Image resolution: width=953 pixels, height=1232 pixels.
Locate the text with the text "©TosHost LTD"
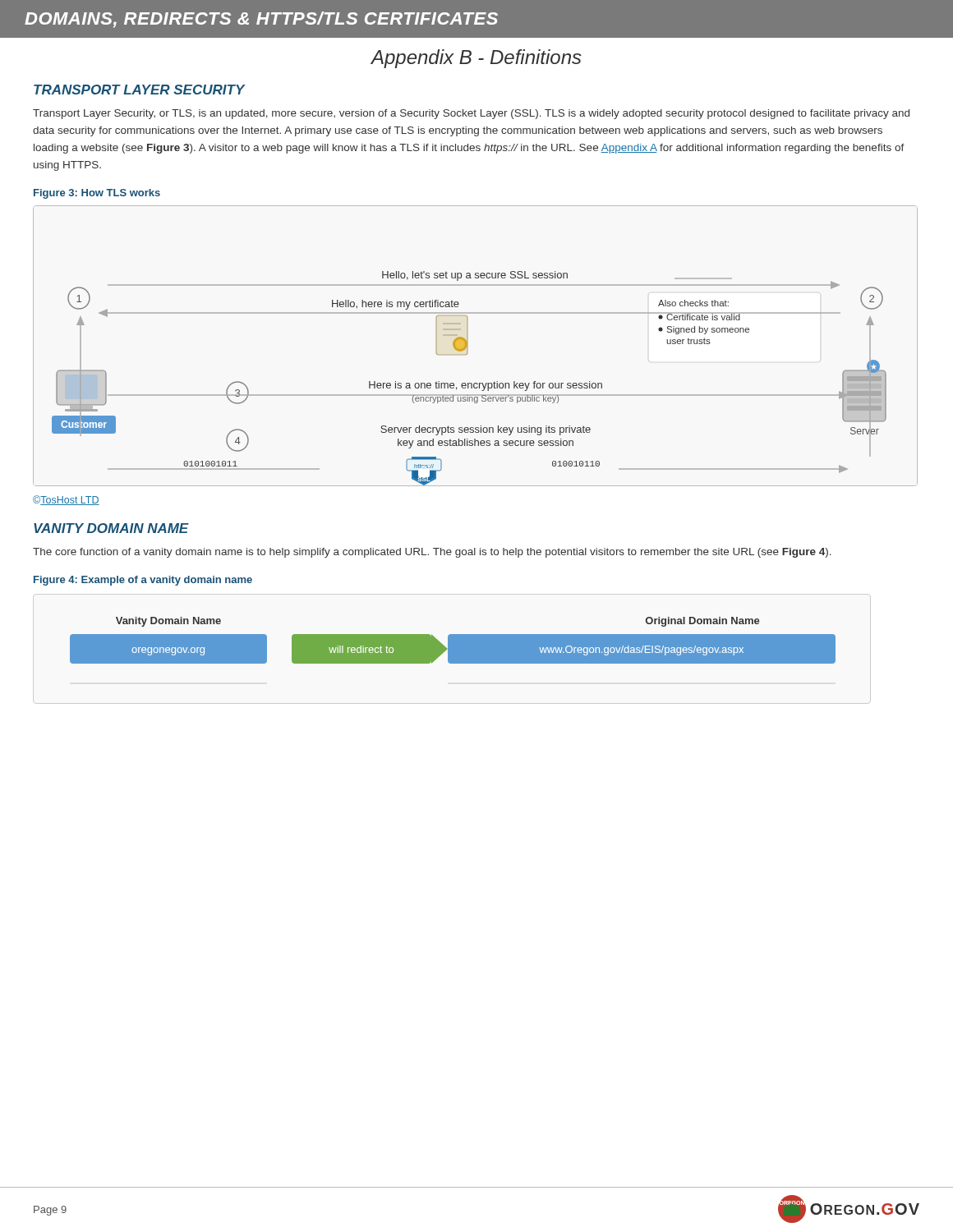pyautogui.click(x=66, y=500)
